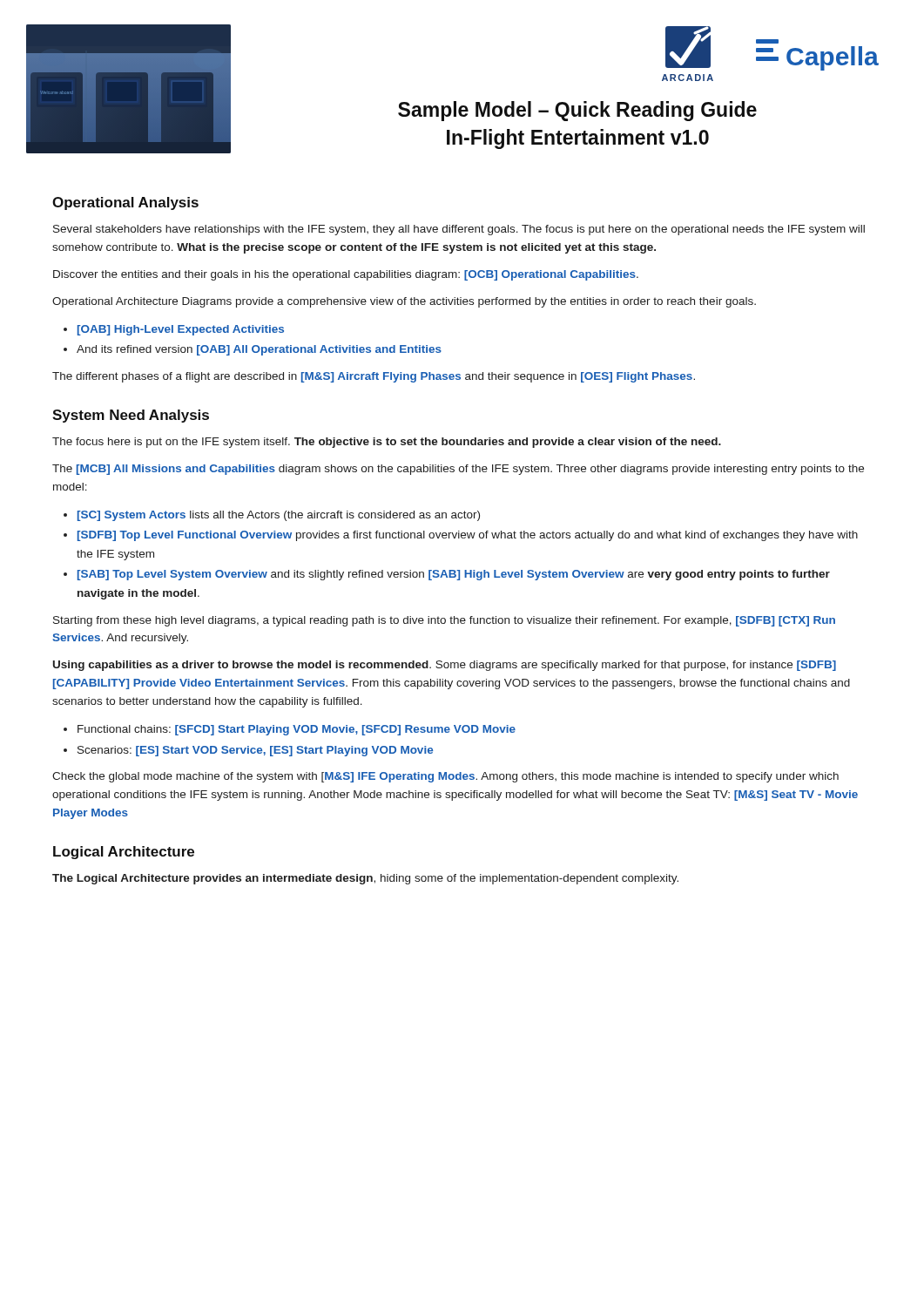924x1307 pixels.
Task: Locate the block of text that opens with "[SAB] Top Level"
Action: tap(453, 583)
